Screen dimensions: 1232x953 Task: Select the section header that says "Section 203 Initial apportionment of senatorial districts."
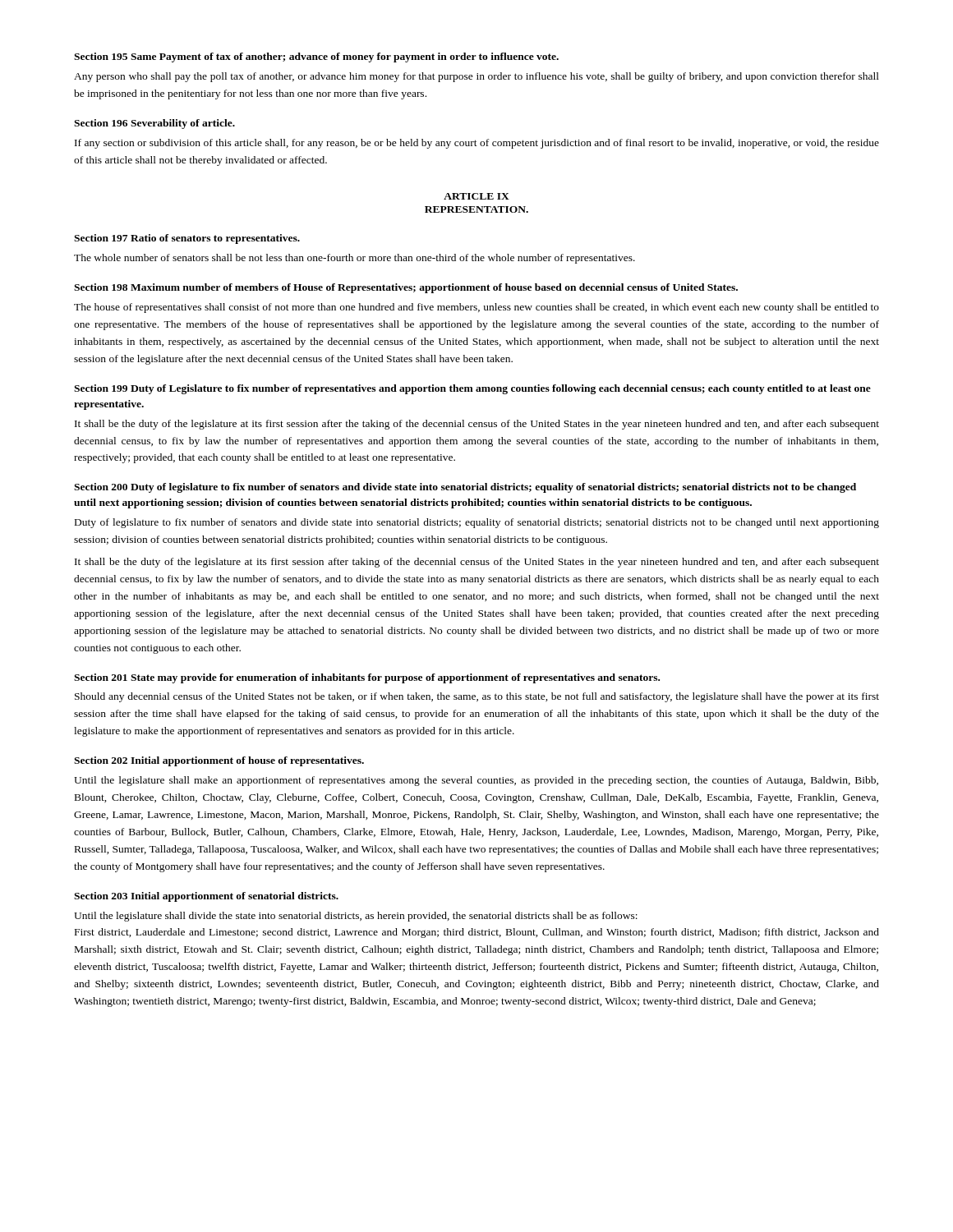click(206, 895)
